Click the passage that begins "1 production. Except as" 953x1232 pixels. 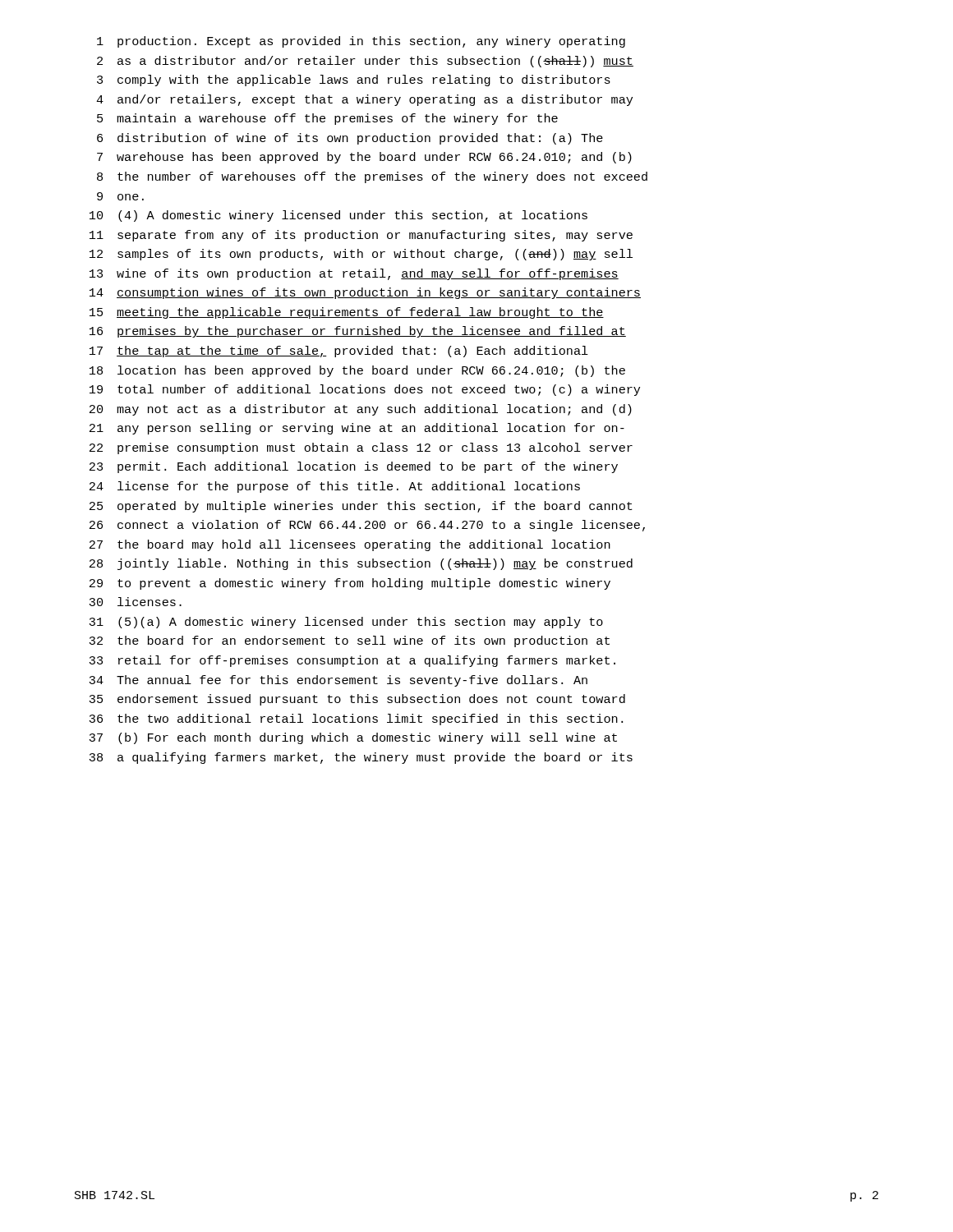coord(476,401)
